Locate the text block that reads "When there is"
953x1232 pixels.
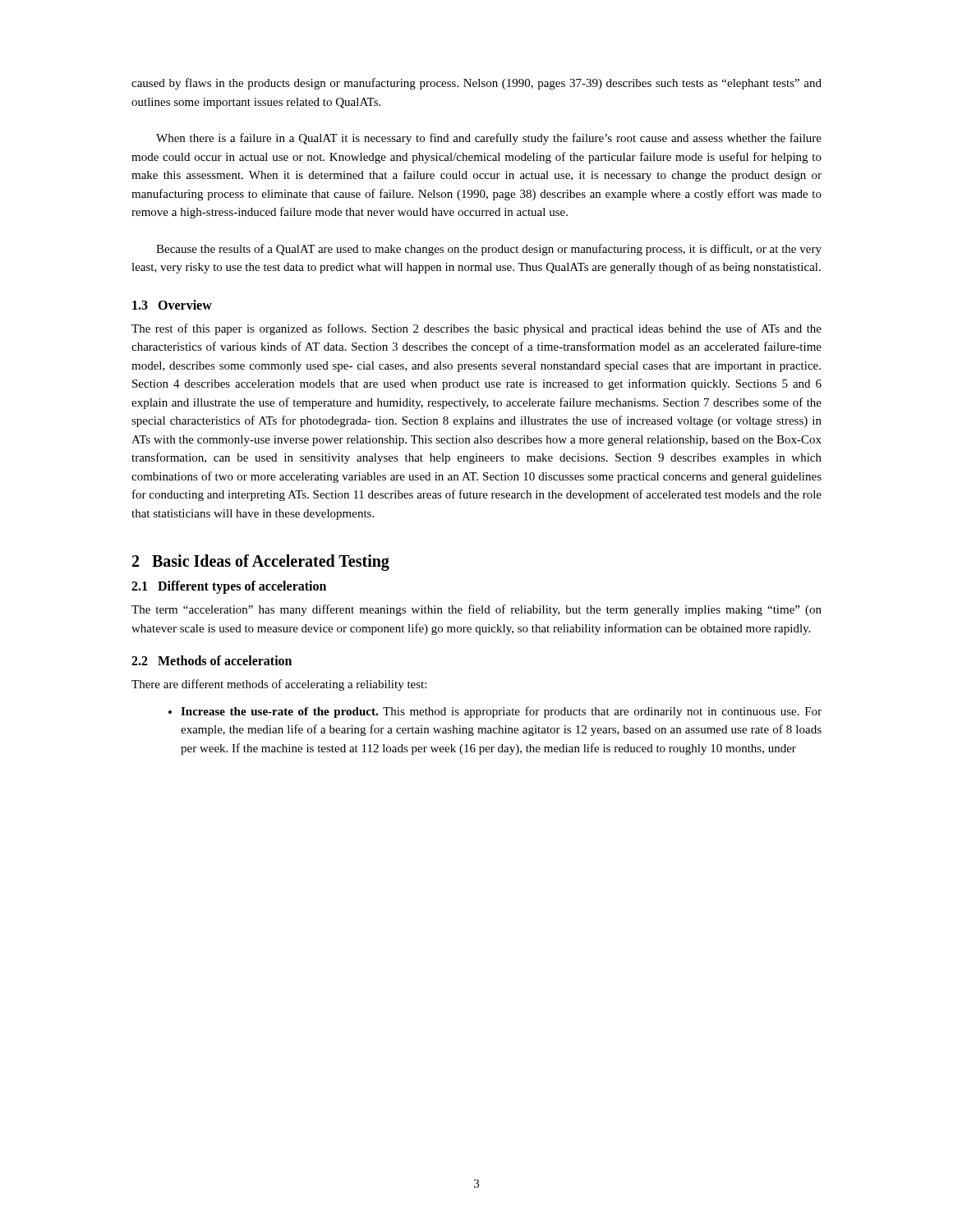pyautogui.click(x=476, y=175)
